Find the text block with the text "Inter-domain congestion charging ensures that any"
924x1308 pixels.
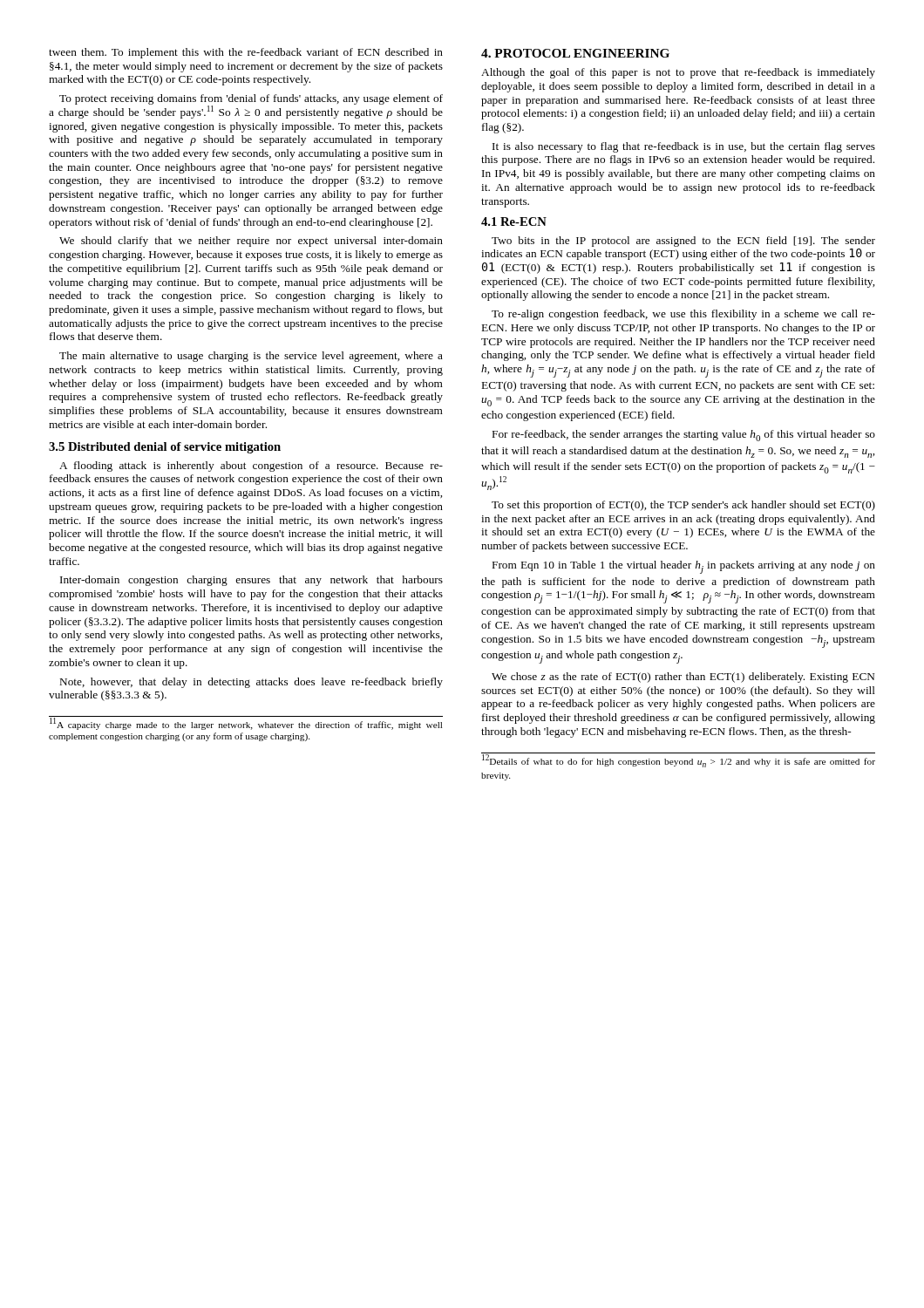[x=246, y=621]
